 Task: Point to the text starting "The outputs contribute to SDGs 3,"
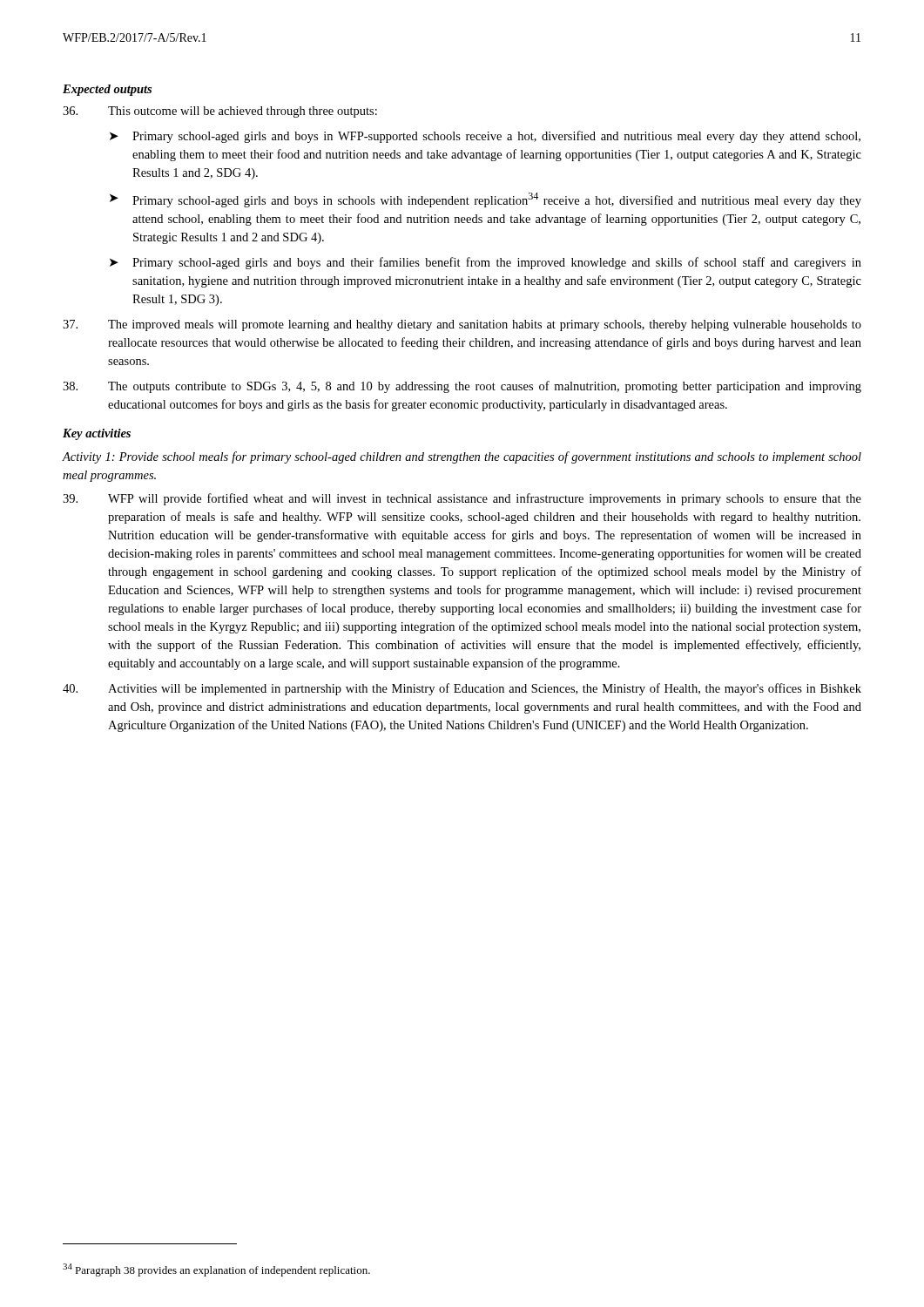point(462,396)
